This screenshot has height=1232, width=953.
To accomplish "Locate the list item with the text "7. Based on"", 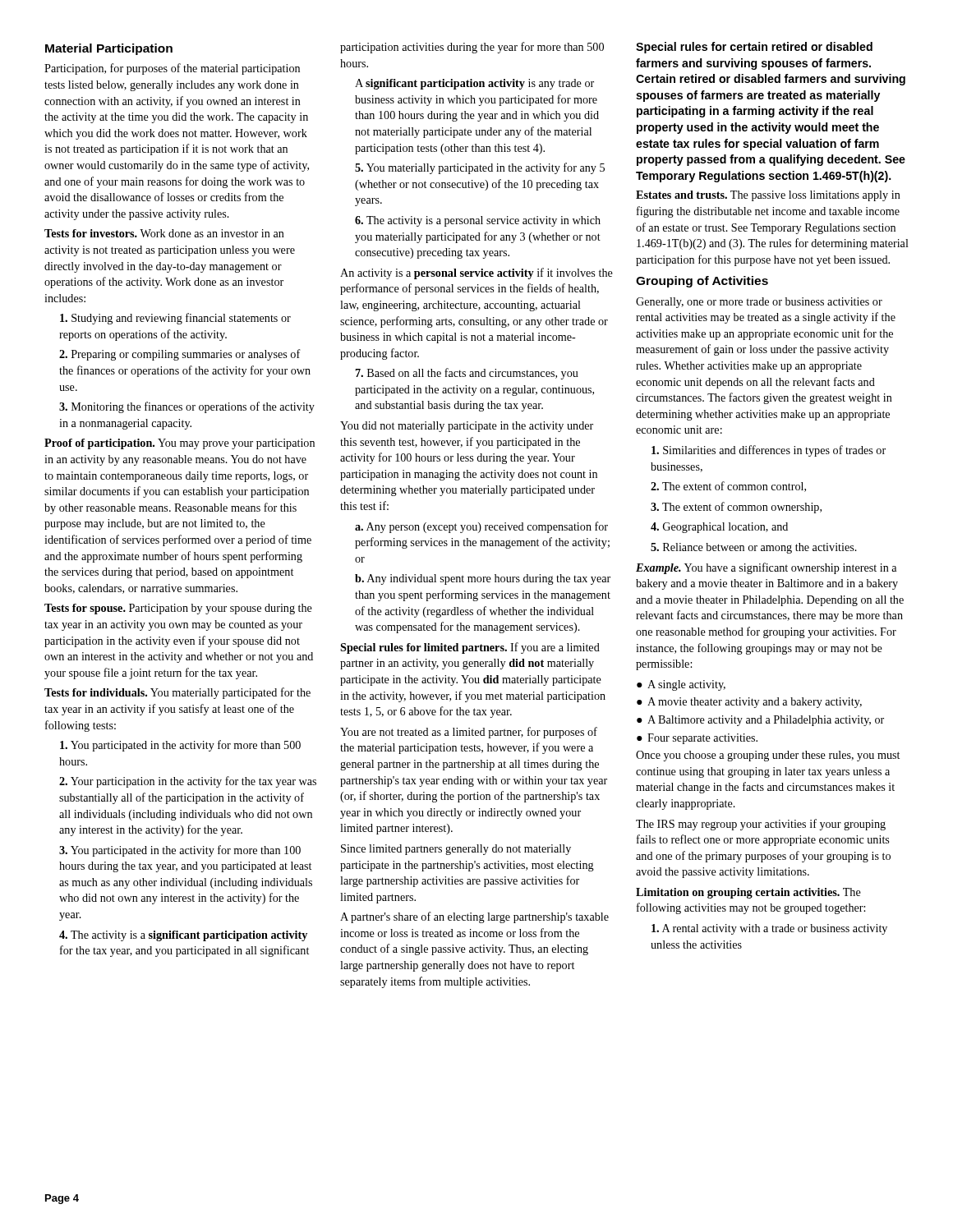I will pyautogui.click(x=484, y=390).
